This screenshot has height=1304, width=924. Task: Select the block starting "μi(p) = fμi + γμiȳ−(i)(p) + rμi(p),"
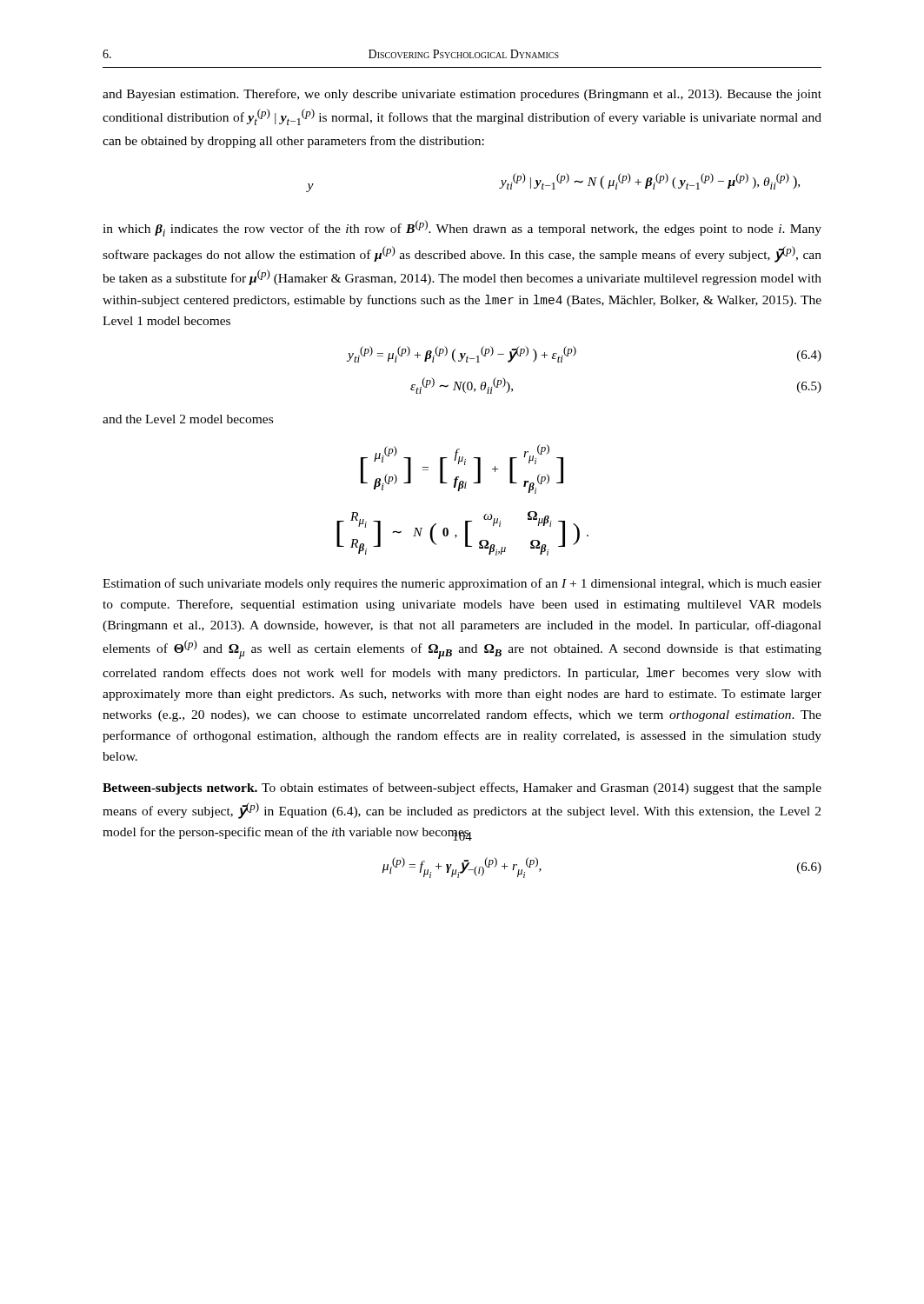point(462,867)
